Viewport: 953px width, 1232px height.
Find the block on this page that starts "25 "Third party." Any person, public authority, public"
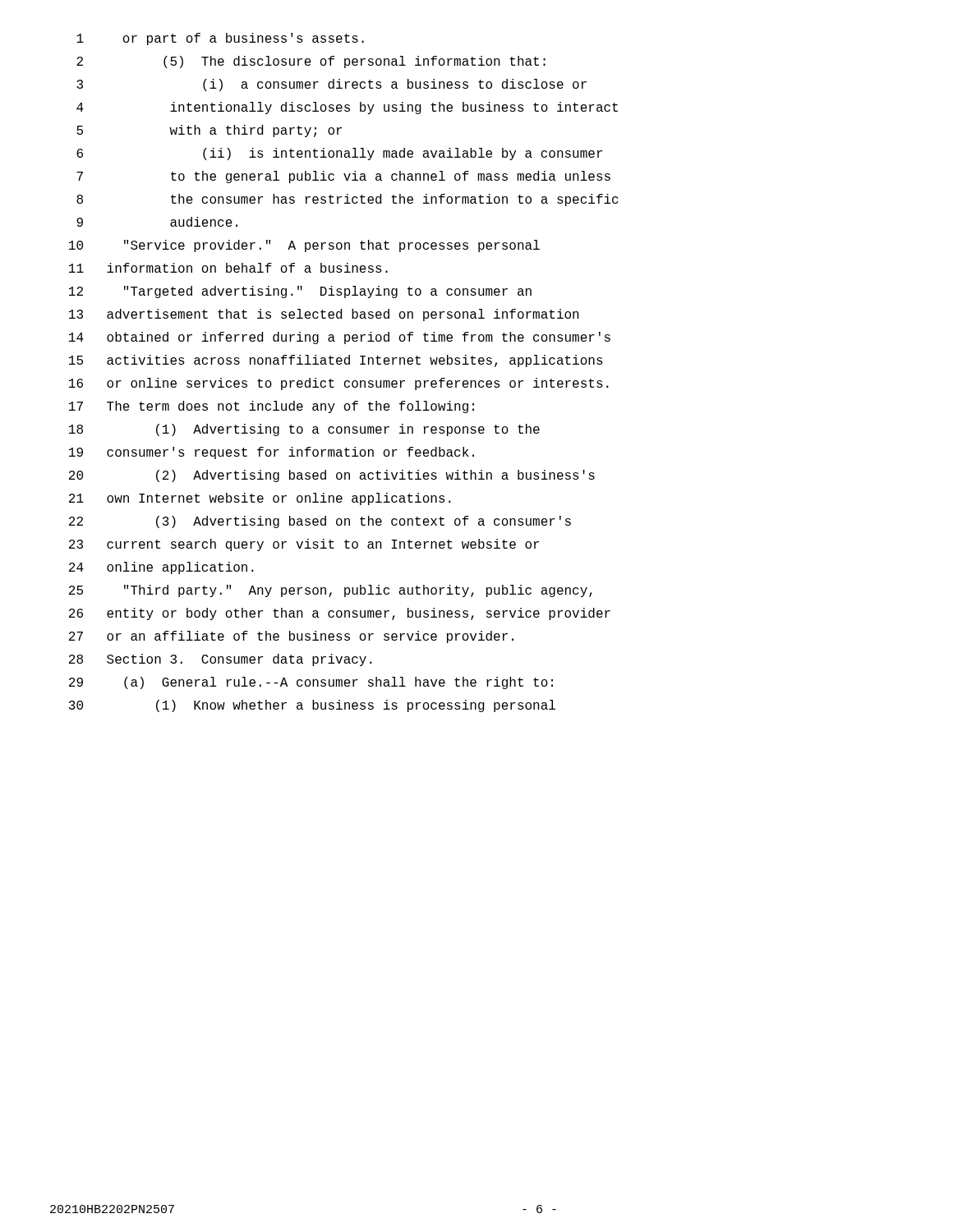coord(476,592)
